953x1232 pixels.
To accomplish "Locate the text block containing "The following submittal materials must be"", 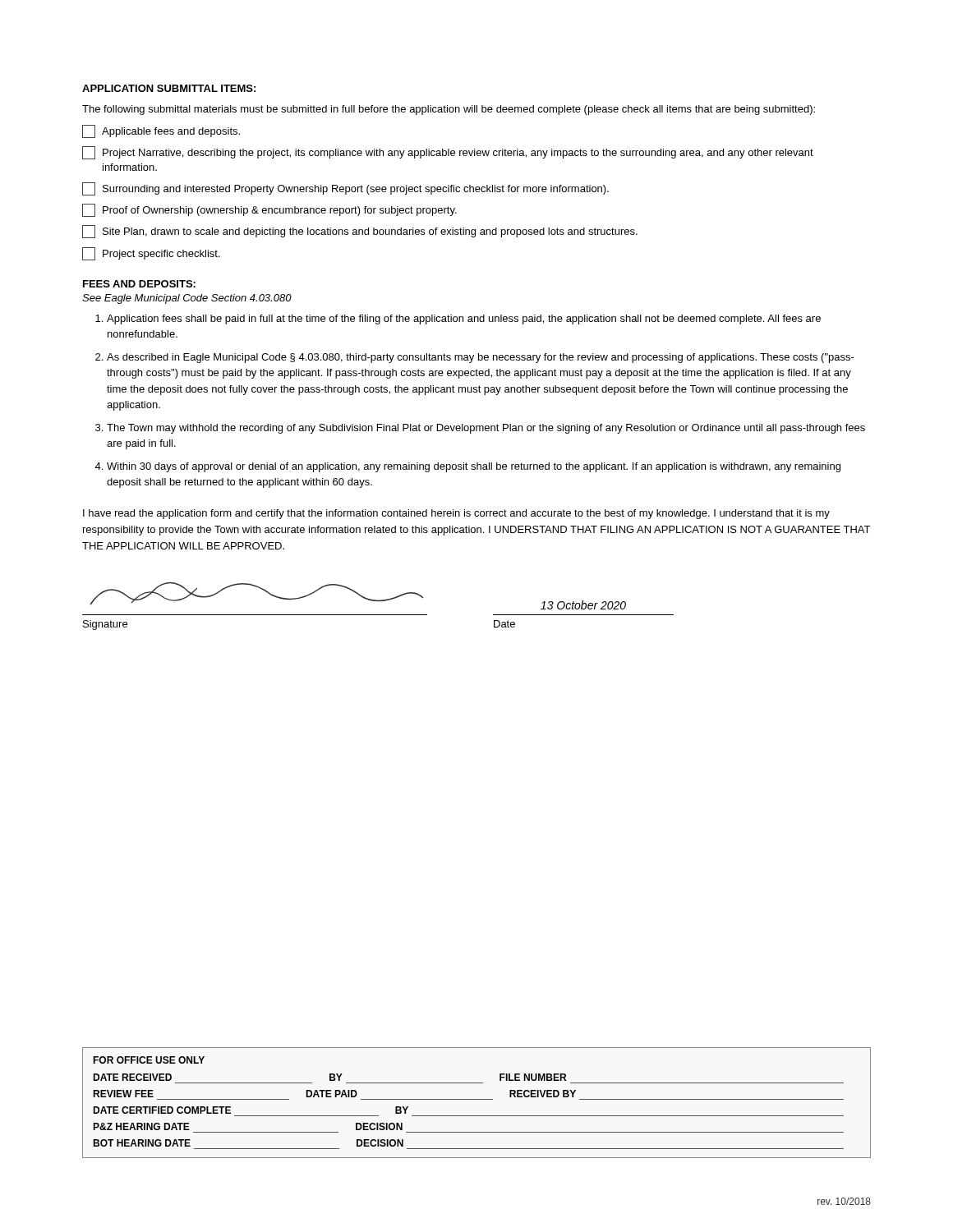I will click(x=449, y=109).
